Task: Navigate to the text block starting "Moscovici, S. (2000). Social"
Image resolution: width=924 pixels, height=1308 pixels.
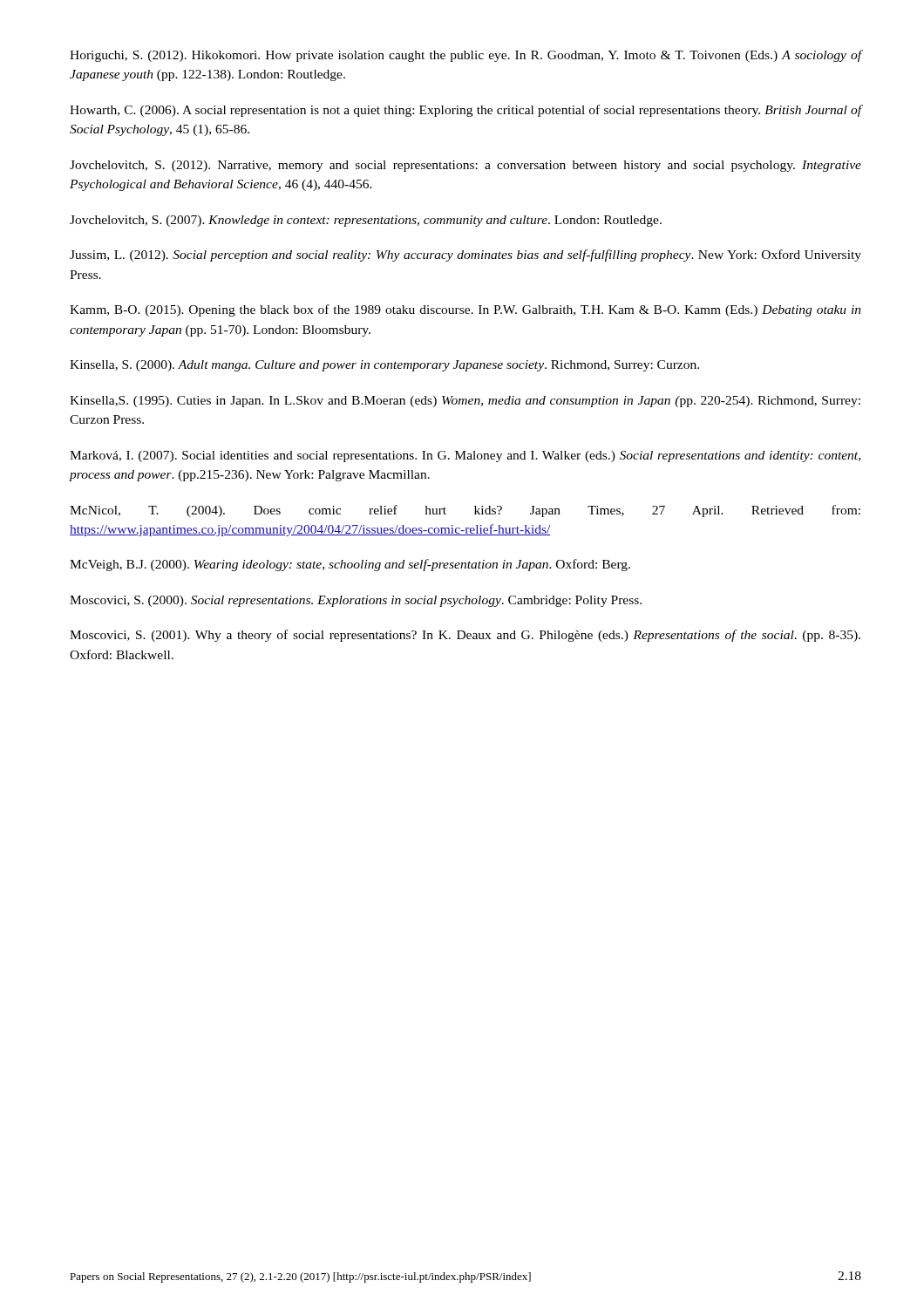Action: (x=356, y=600)
